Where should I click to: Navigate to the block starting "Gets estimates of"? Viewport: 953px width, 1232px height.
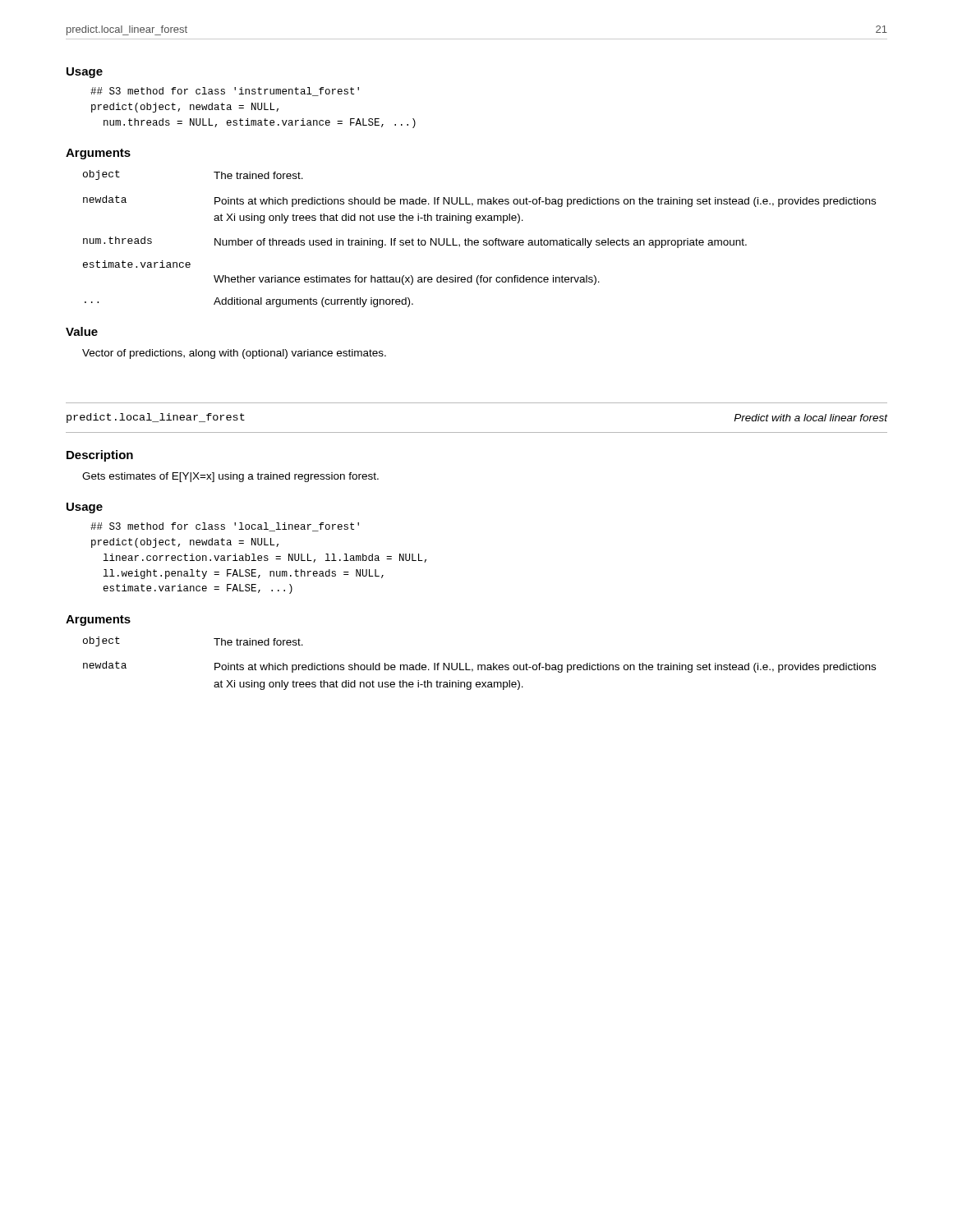pyautogui.click(x=231, y=476)
